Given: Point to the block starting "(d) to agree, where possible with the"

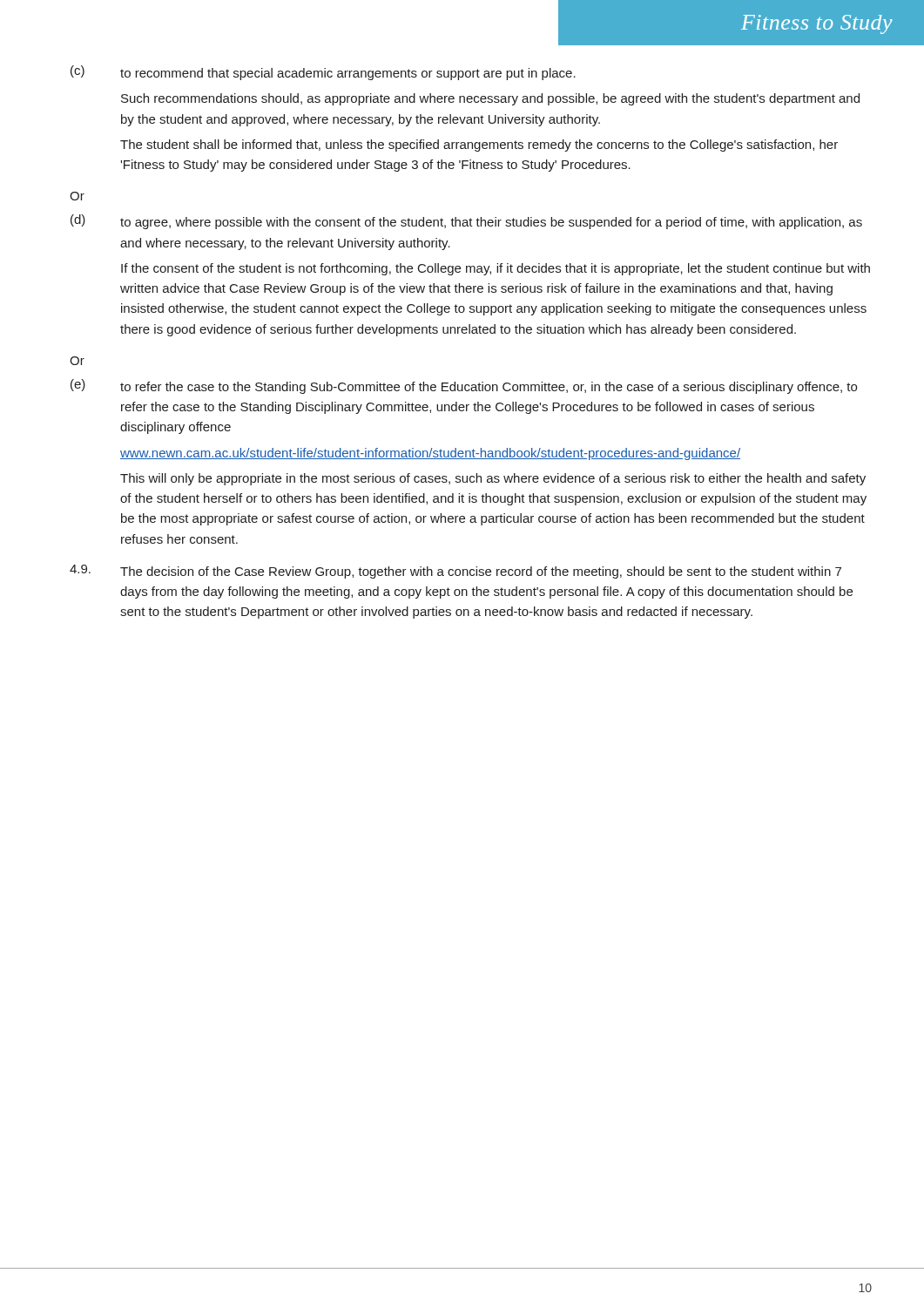Looking at the screenshot, I should tap(471, 278).
